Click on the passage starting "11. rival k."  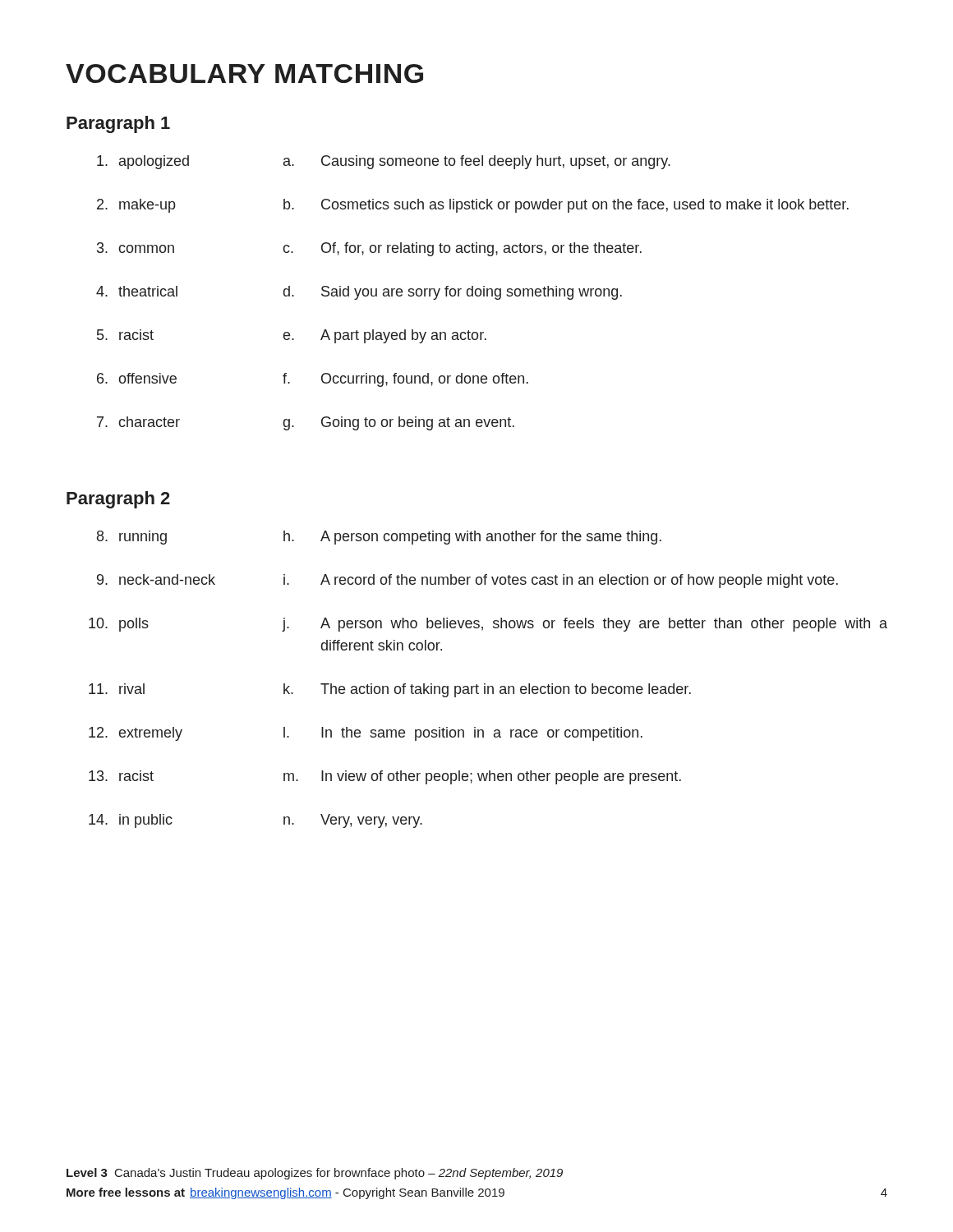coord(476,690)
